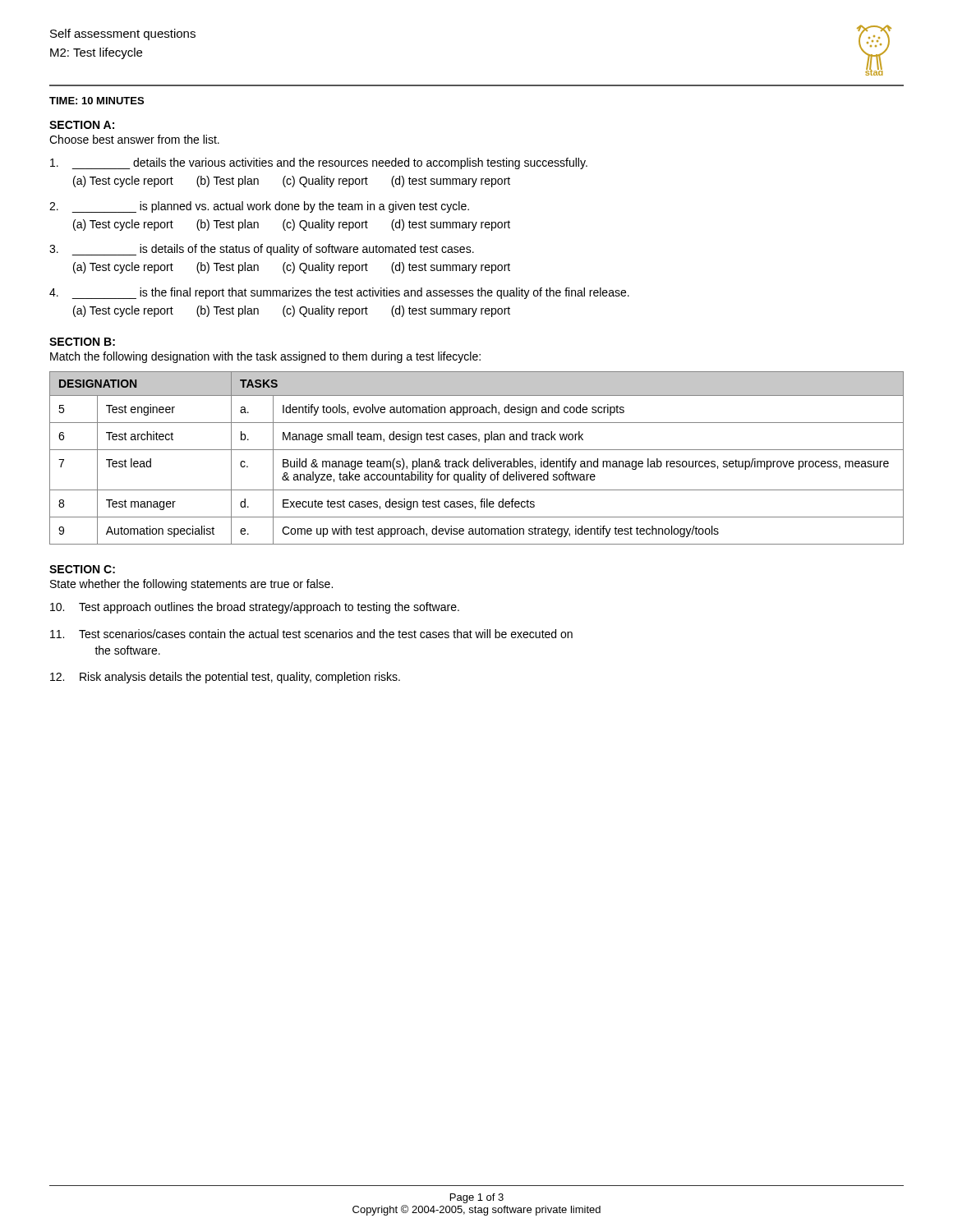Locate the list item that says "4. __________ is the"
This screenshot has height=1232, width=953.
(x=476, y=301)
